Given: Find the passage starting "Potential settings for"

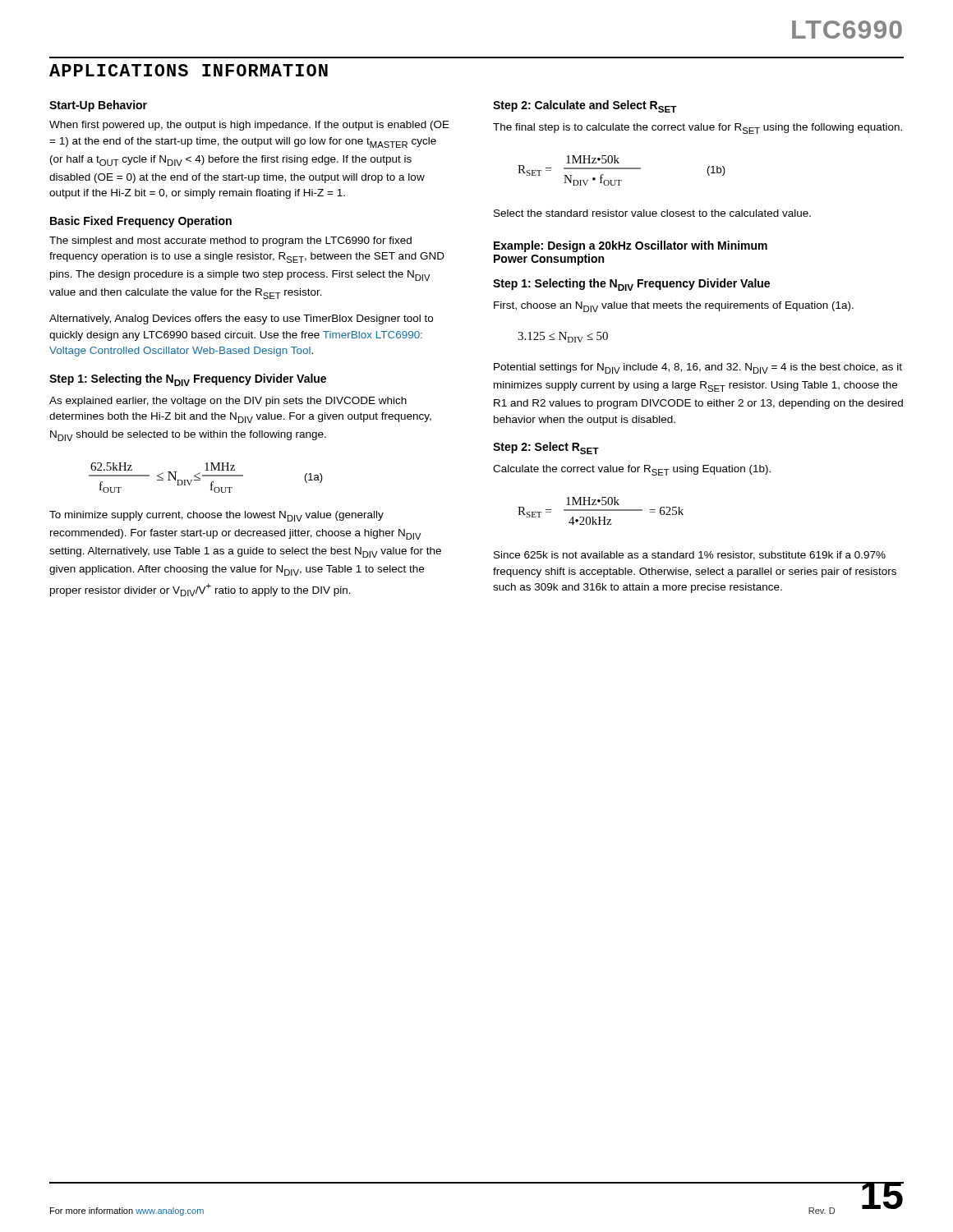Looking at the screenshot, I should pos(698,393).
